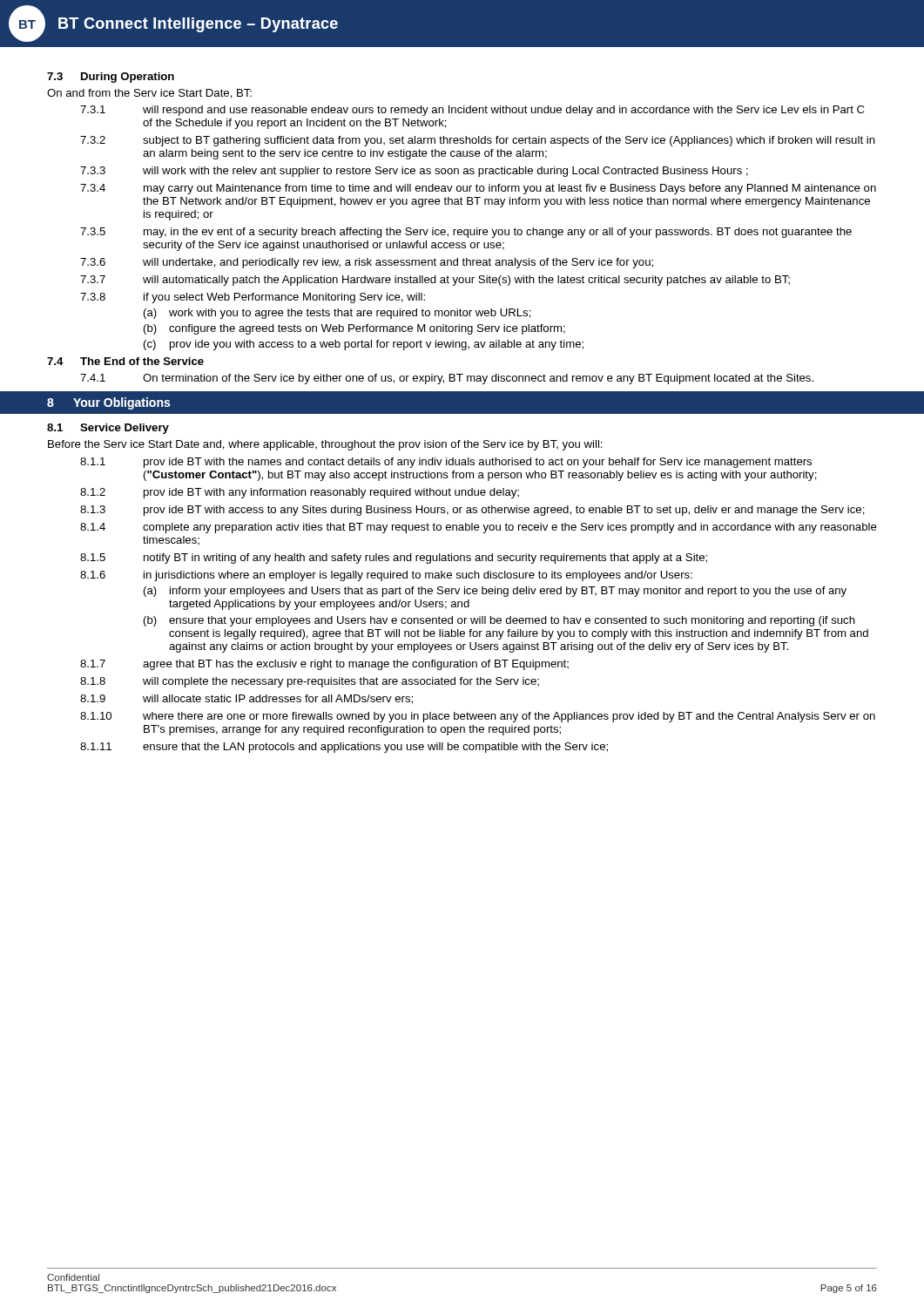The width and height of the screenshot is (924, 1307).
Task: Find the text block containing "Before the Serv ice"
Action: [325, 444]
